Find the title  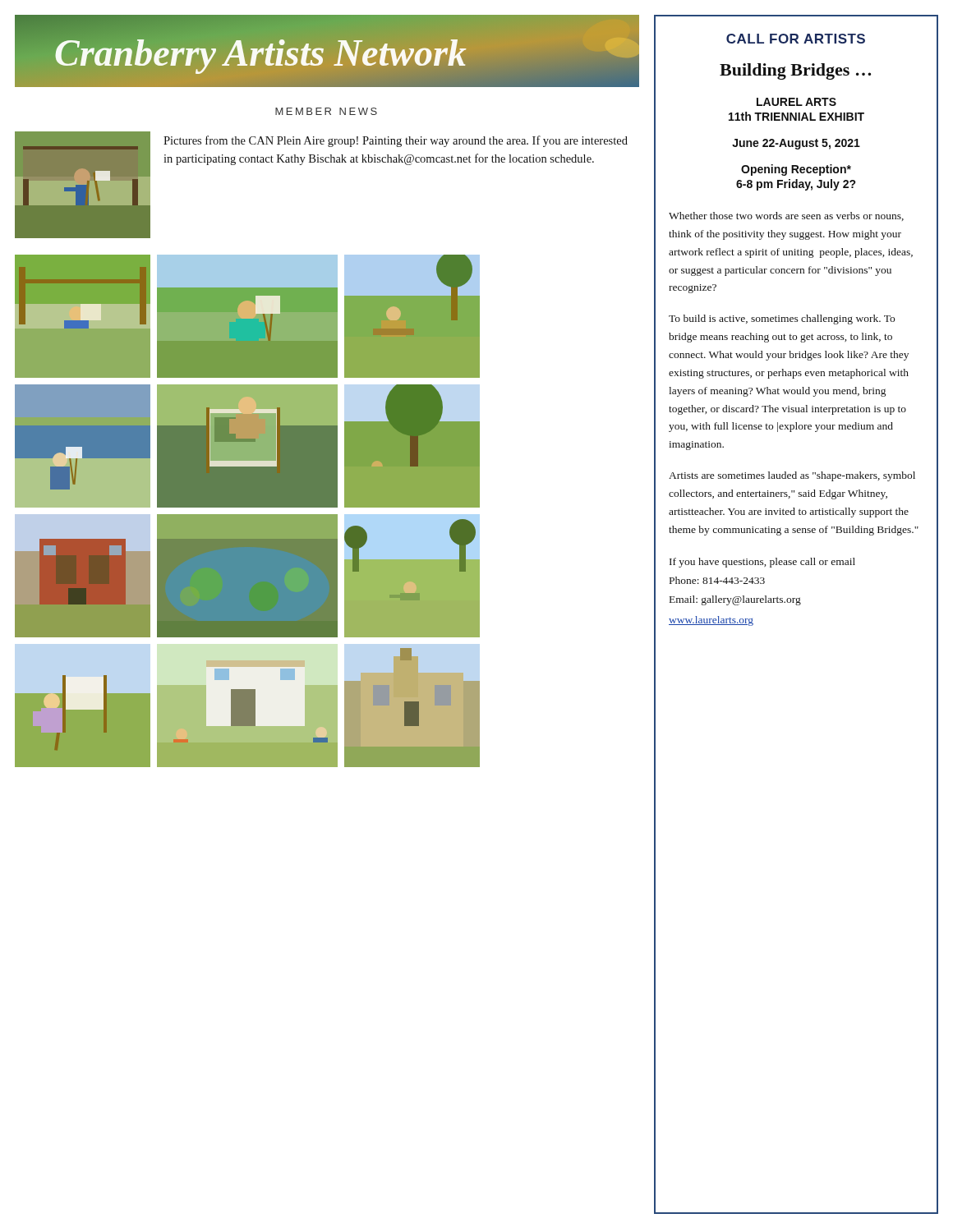(x=796, y=69)
